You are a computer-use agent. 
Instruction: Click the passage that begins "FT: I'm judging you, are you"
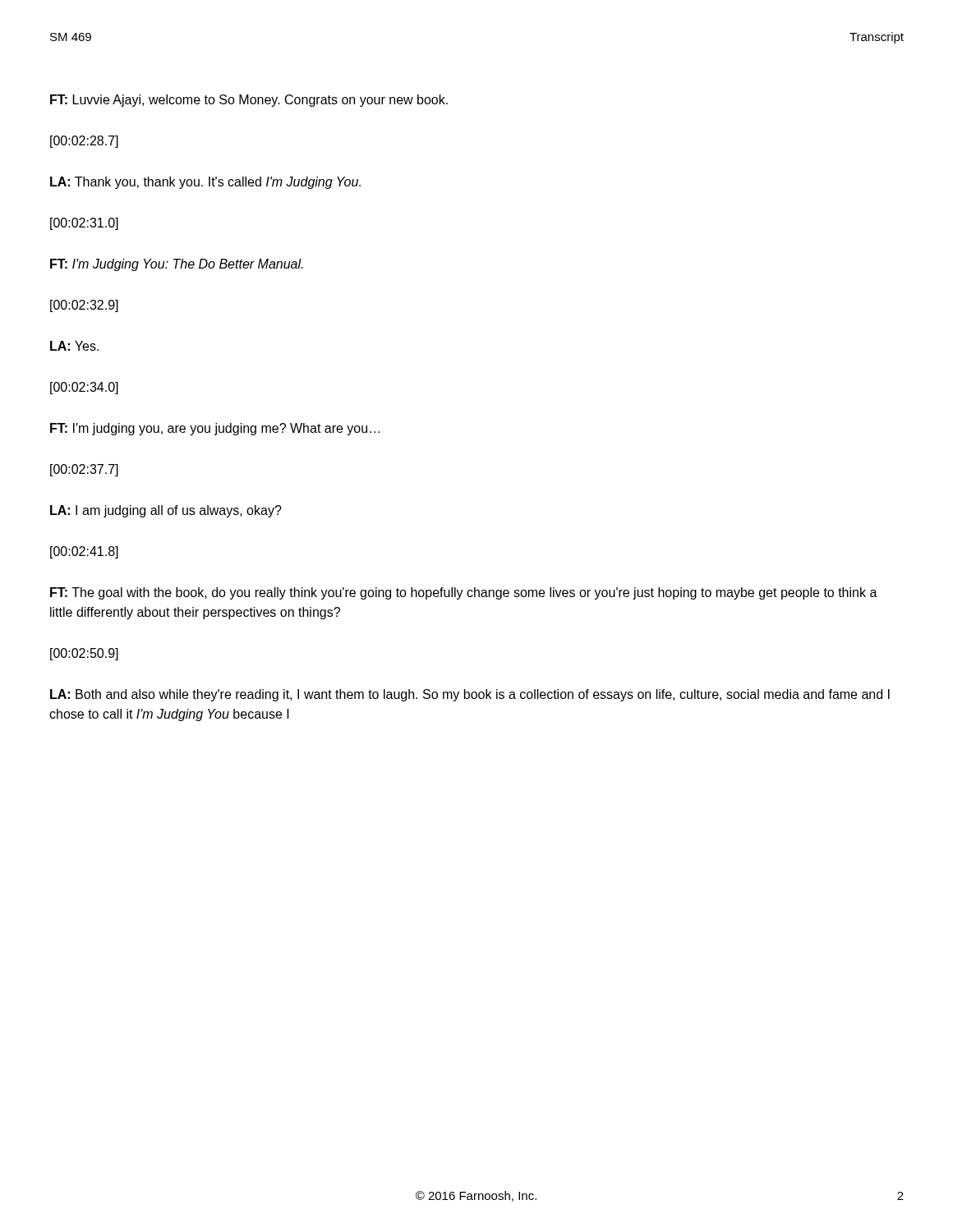pos(215,429)
